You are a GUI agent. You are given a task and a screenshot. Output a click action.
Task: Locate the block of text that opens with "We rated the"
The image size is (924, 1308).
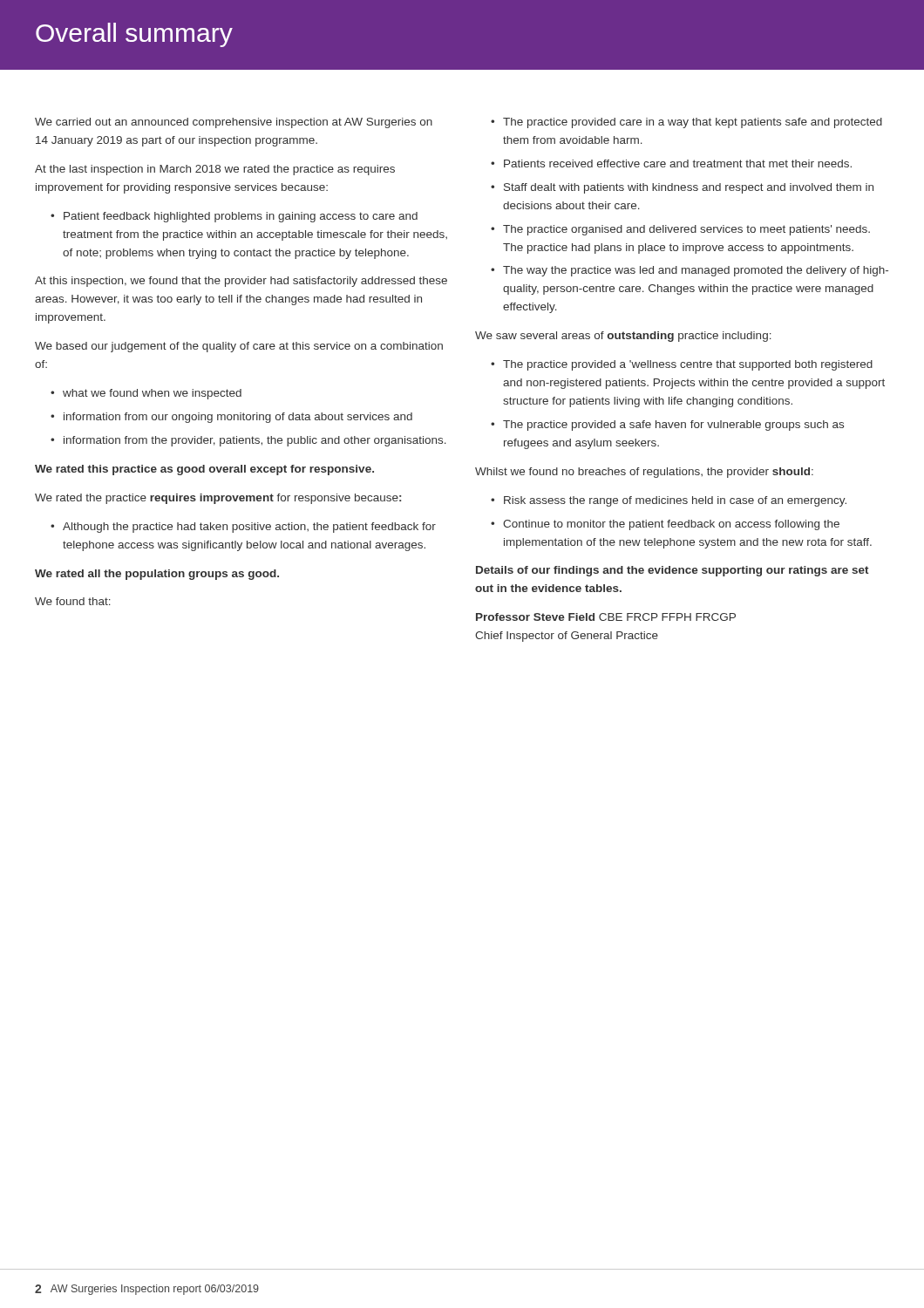(x=242, y=498)
